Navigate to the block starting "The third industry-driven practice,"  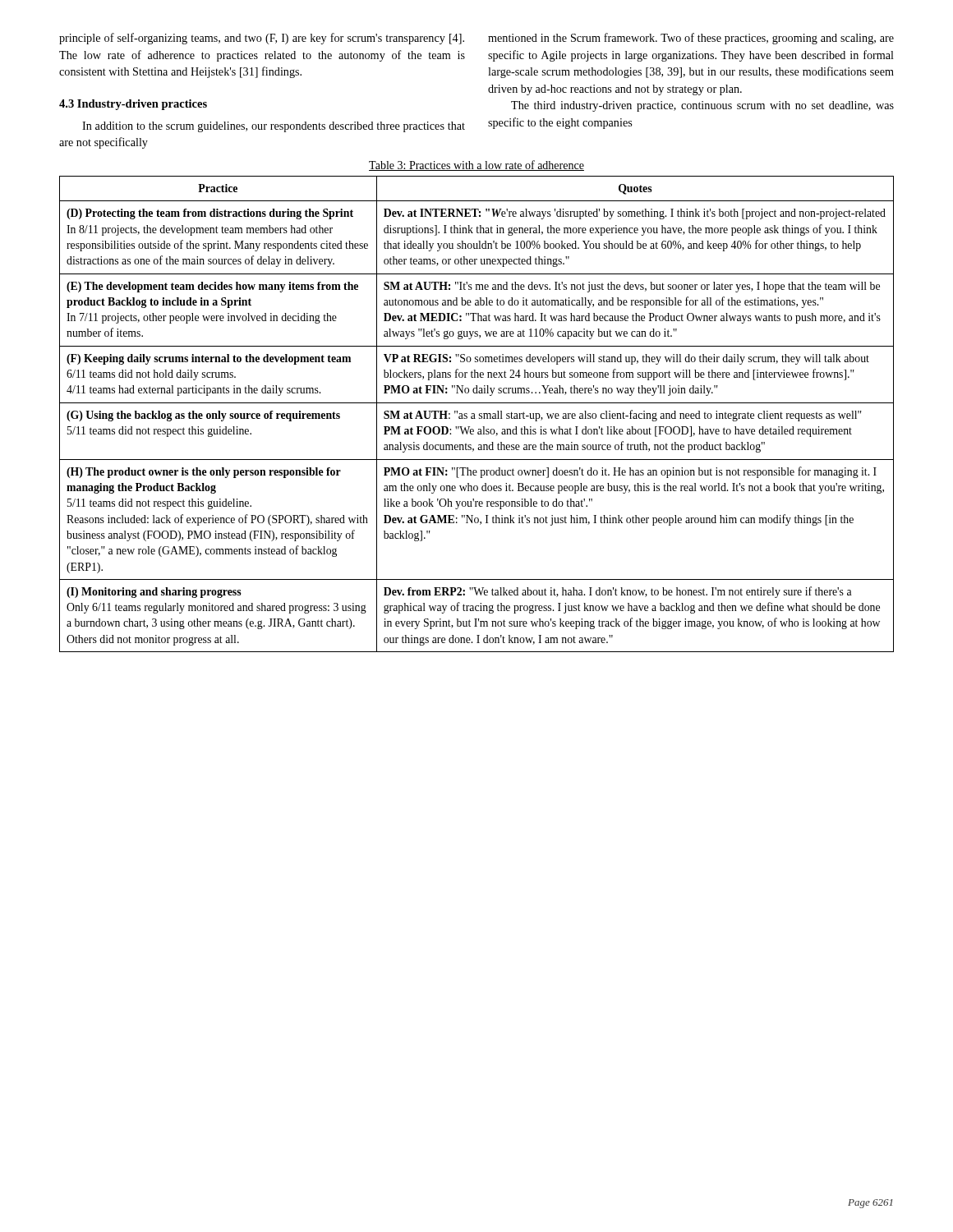tap(691, 114)
